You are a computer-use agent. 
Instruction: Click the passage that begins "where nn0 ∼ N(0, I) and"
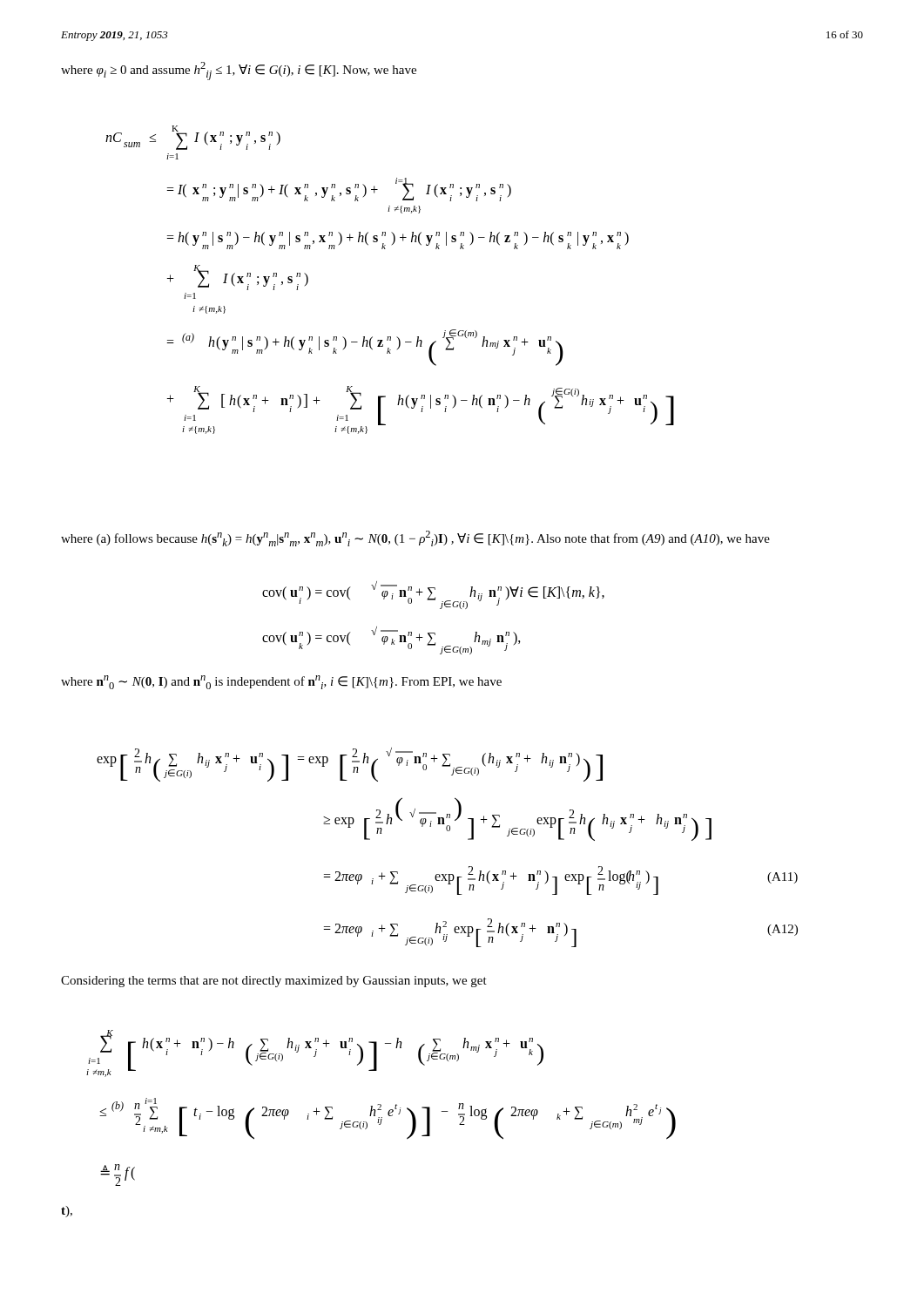pyautogui.click(x=281, y=681)
